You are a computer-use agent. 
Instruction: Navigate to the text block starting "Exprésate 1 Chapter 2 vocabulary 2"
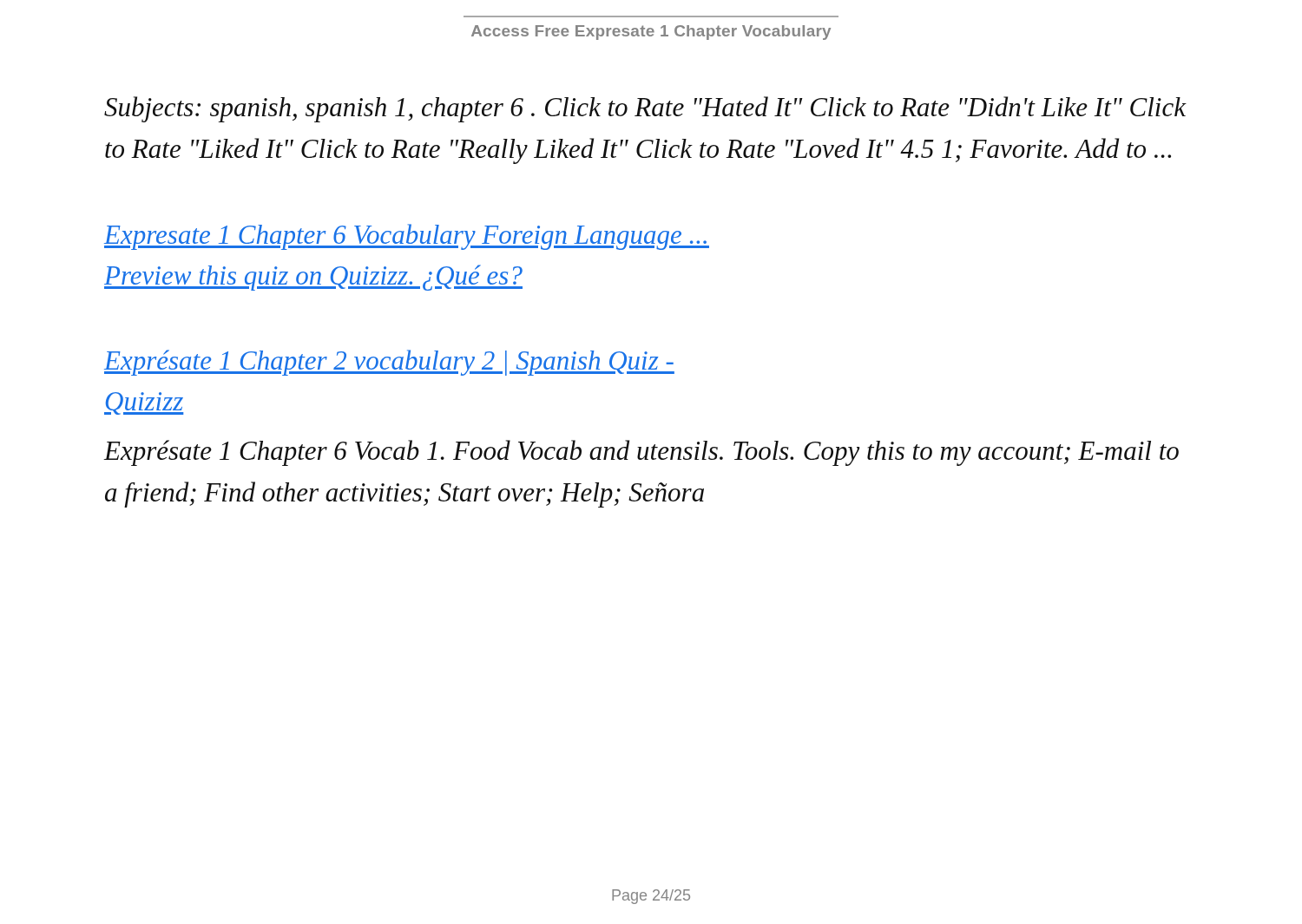[389, 381]
